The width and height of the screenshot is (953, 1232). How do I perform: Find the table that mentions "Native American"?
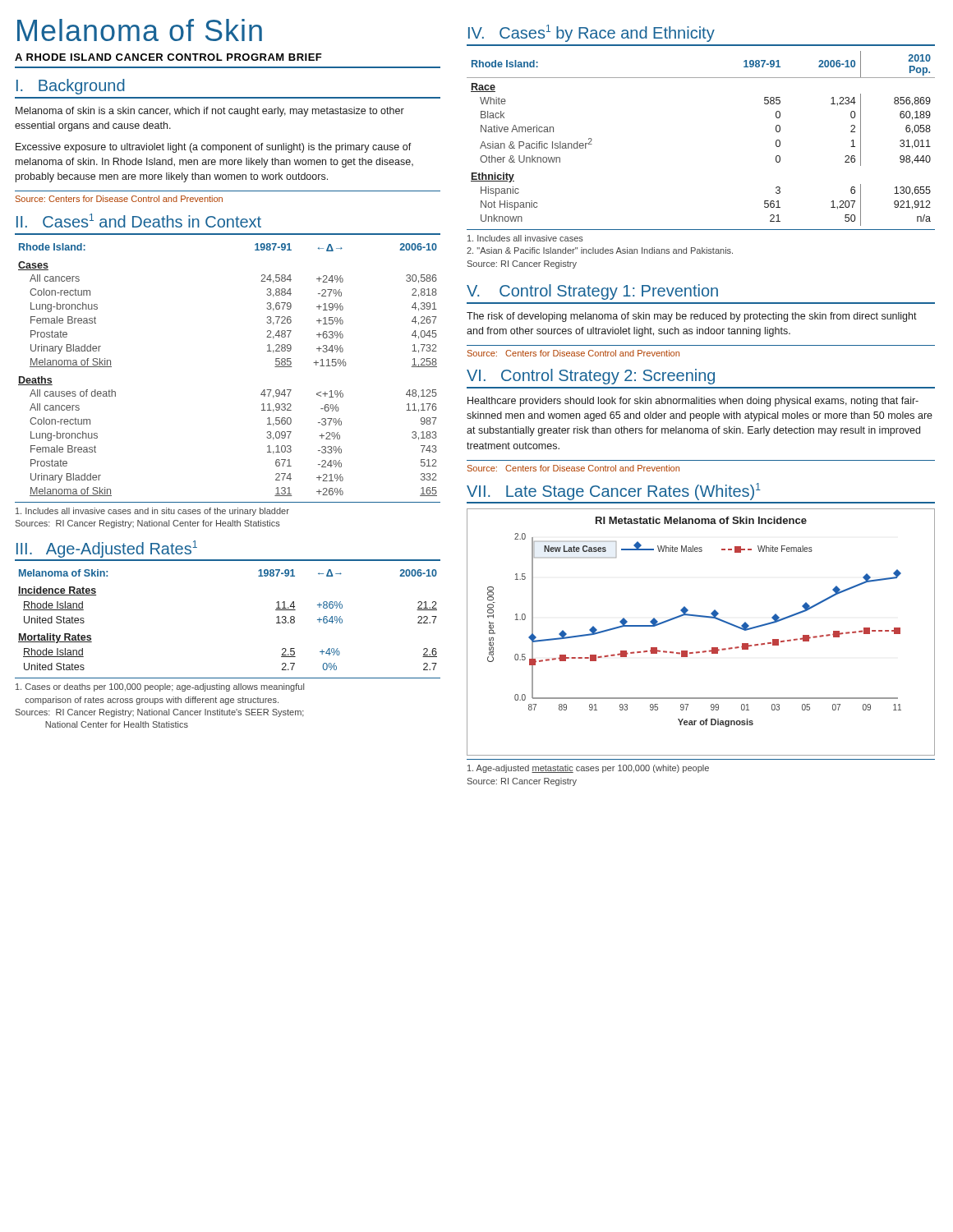701,138
